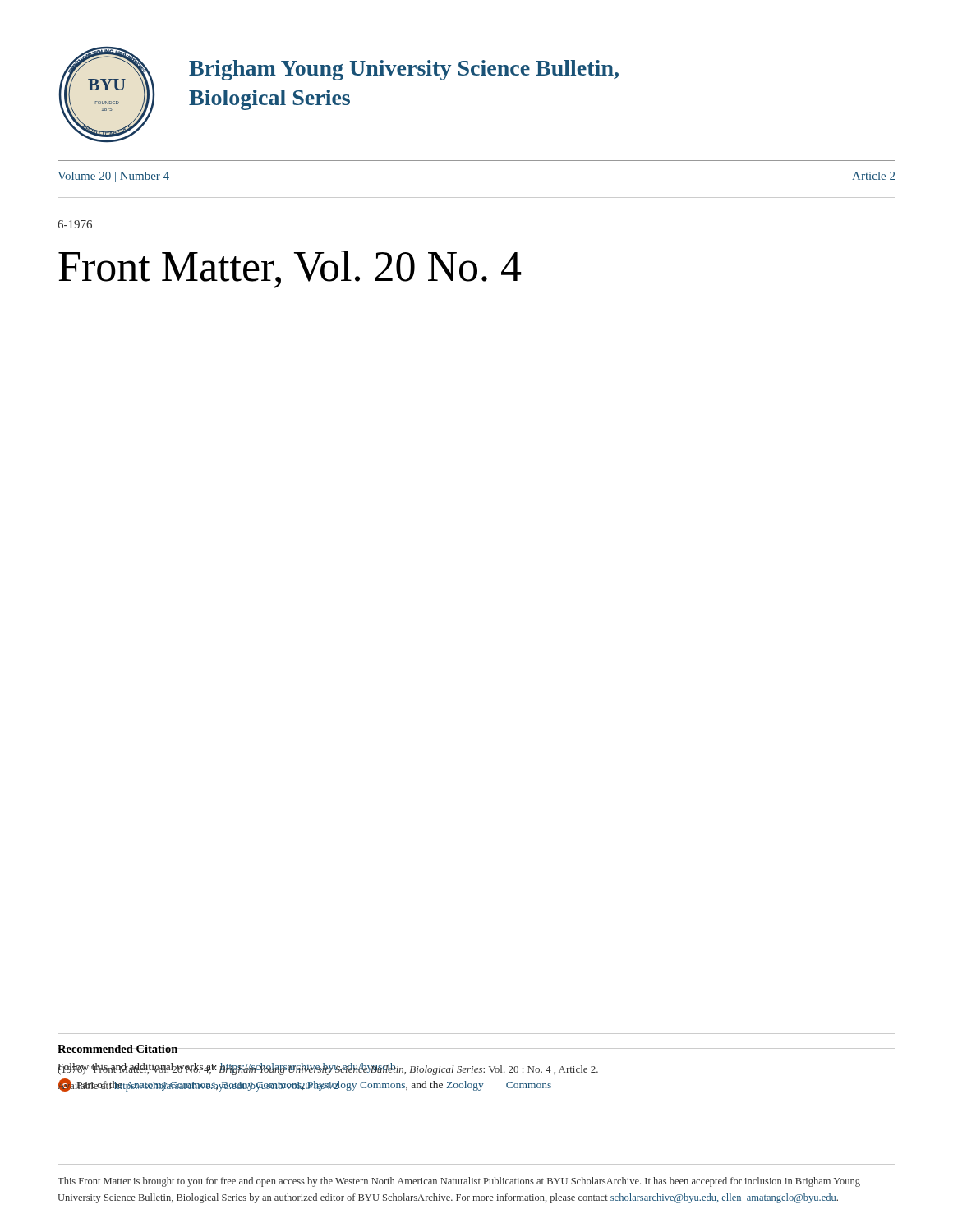The width and height of the screenshot is (953, 1232).
Task: Navigate to the text starting "This Front Matter"
Action: coord(476,1185)
